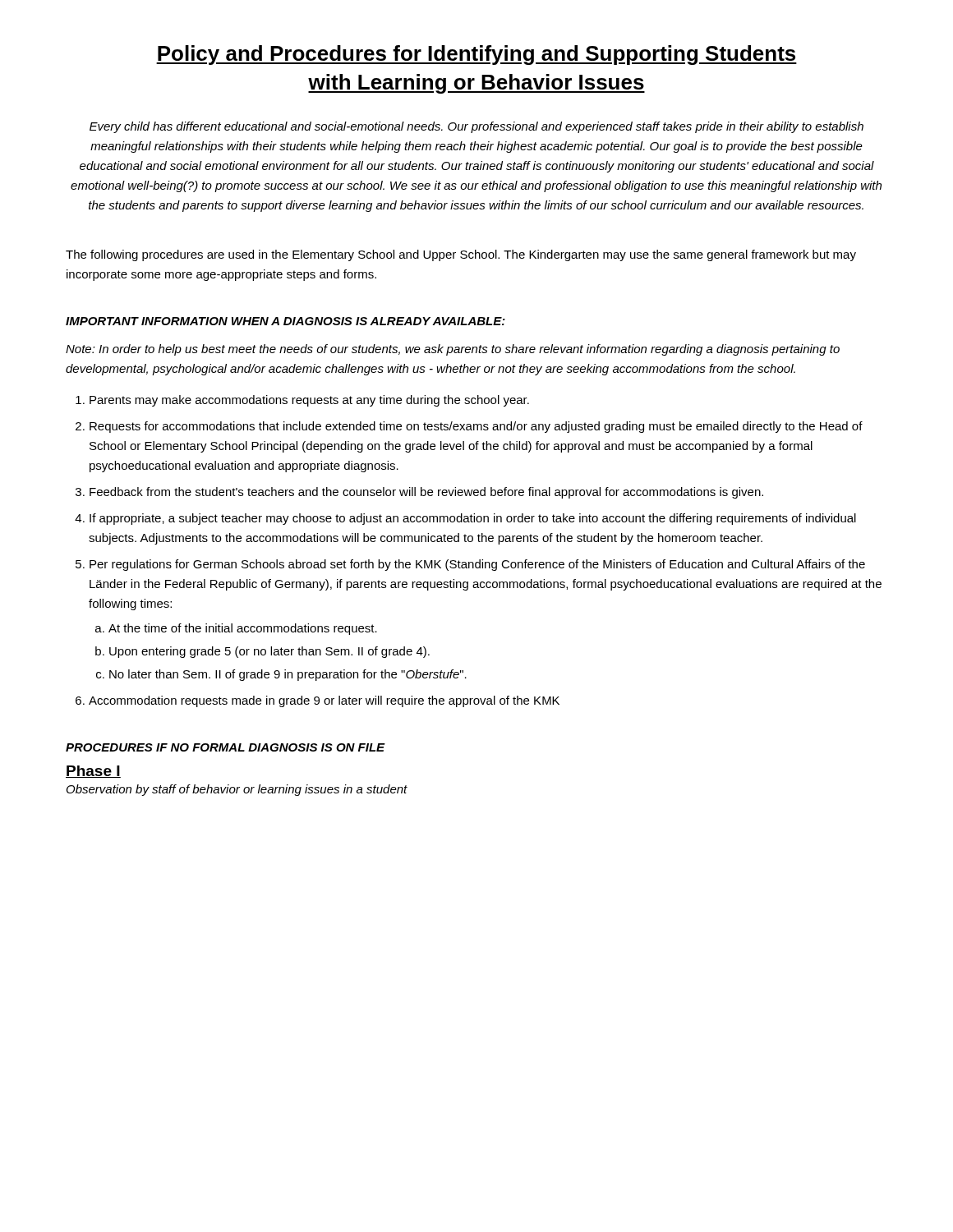This screenshot has height=1232, width=953.
Task: Select the list item with the text "If appropriate, a"
Action: click(473, 528)
